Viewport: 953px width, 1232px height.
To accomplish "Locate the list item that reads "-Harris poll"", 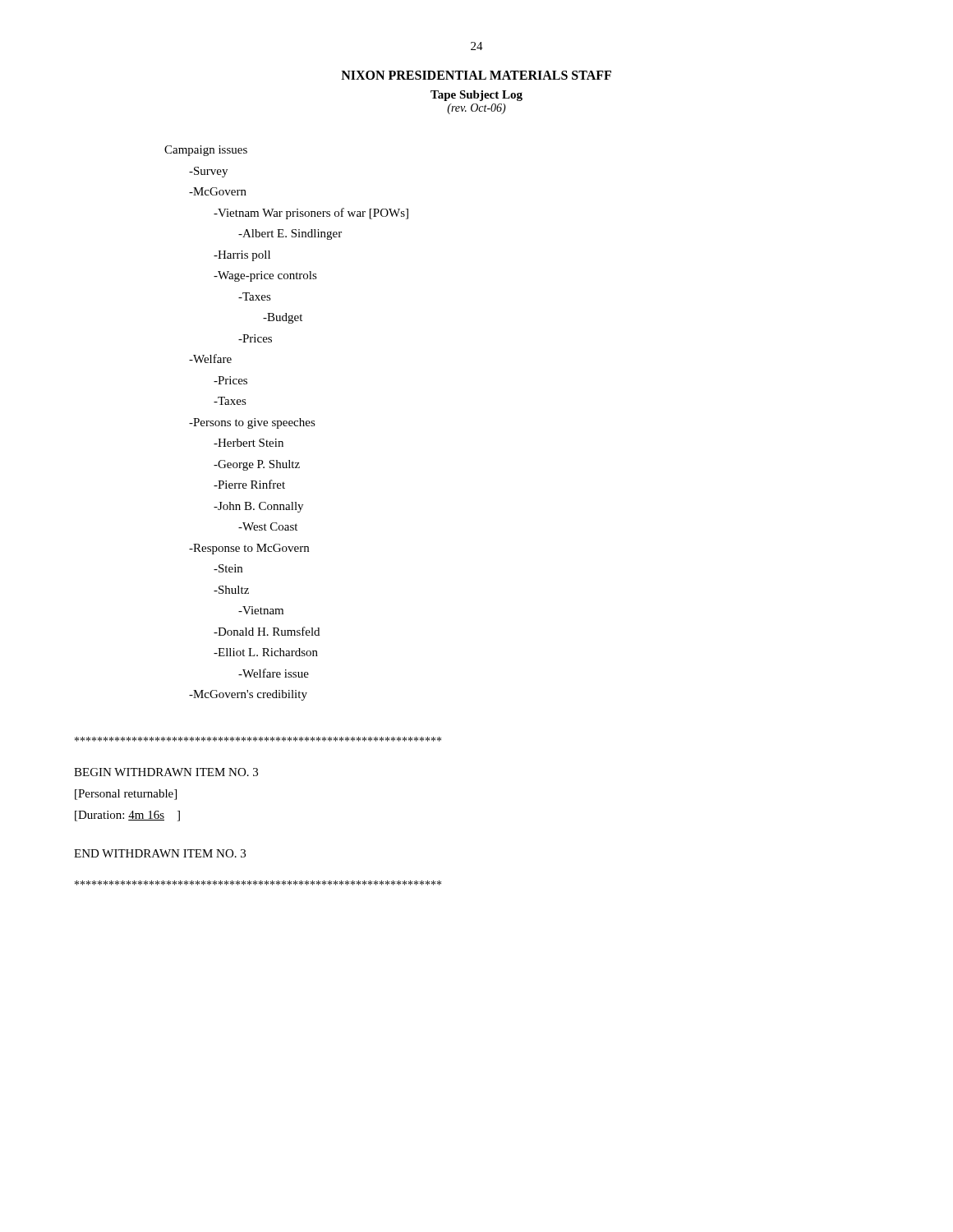I will click(x=242, y=254).
